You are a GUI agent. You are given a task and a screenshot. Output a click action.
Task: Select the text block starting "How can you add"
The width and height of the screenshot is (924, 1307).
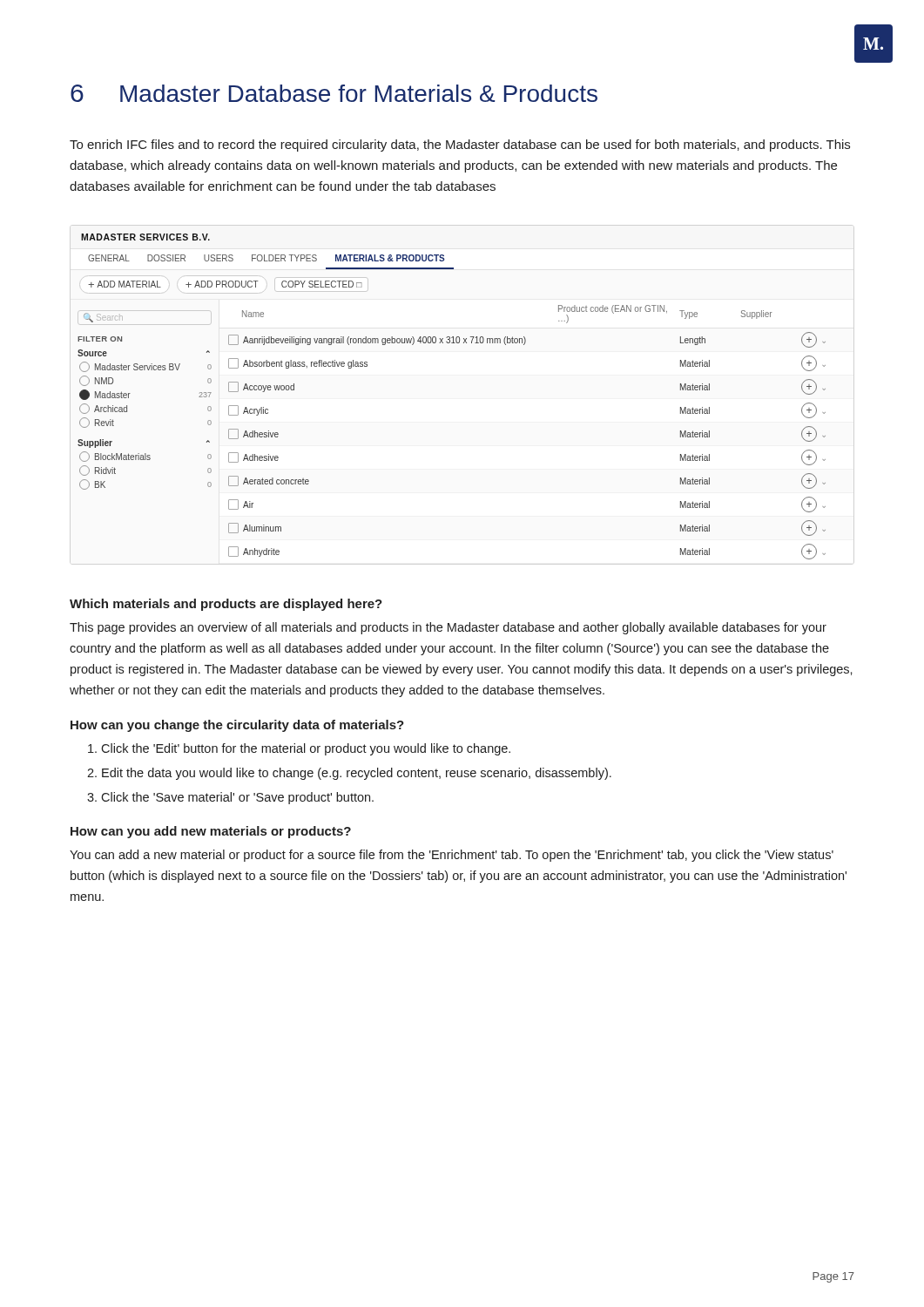pos(210,831)
